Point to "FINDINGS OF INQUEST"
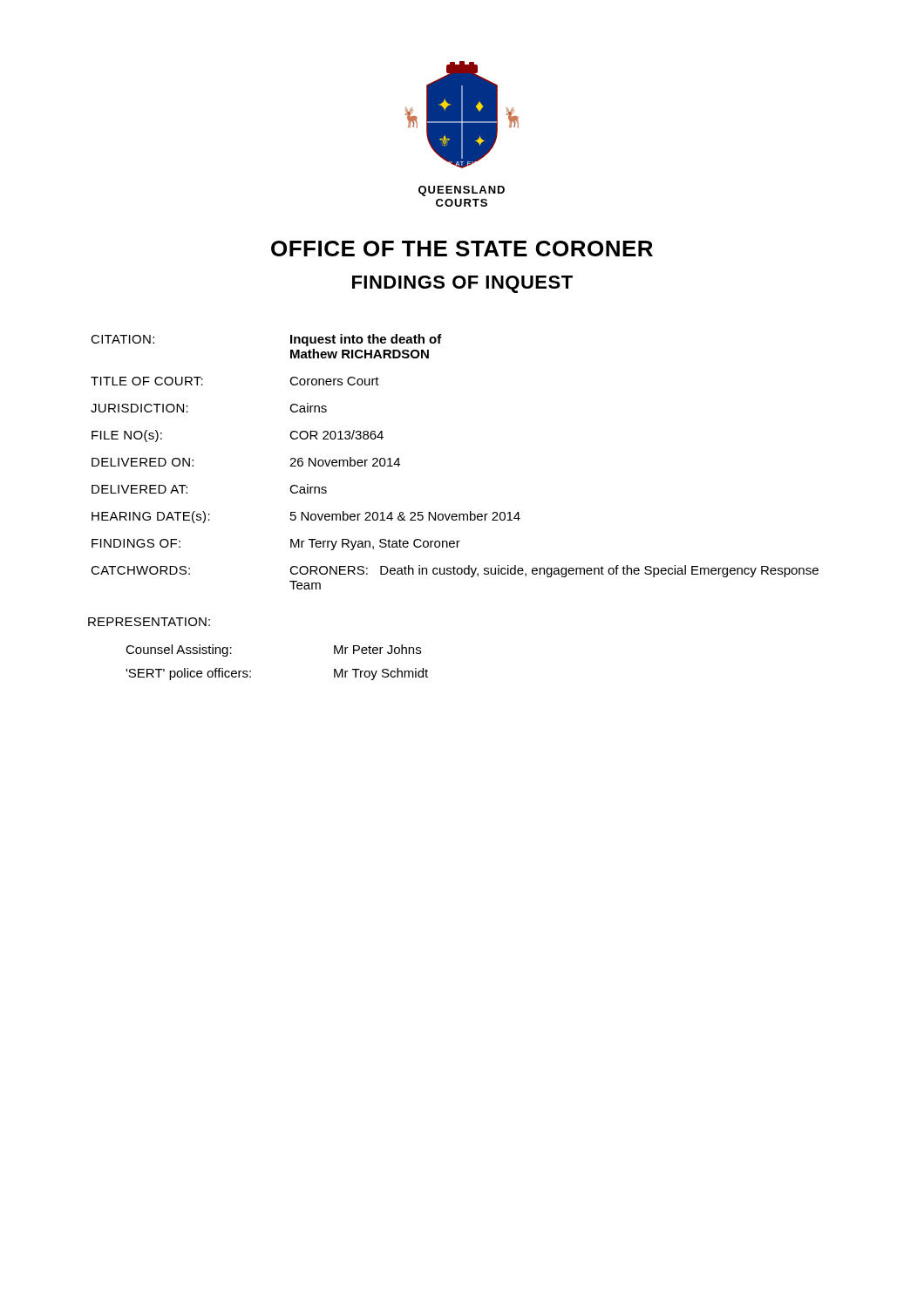Image resolution: width=924 pixels, height=1308 pixels. (x=462, y=282)
